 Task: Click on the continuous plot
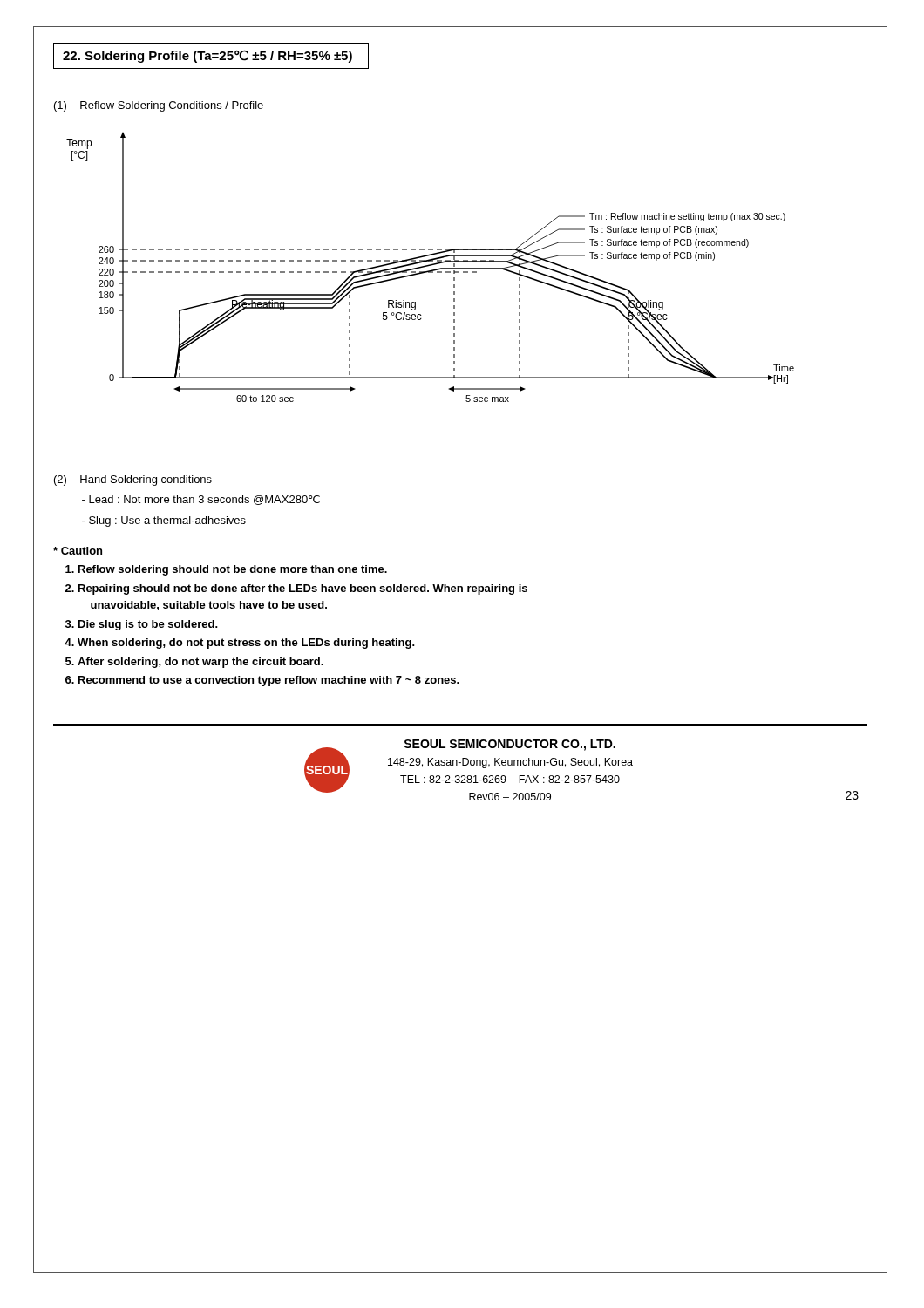(x=460, y=277)
